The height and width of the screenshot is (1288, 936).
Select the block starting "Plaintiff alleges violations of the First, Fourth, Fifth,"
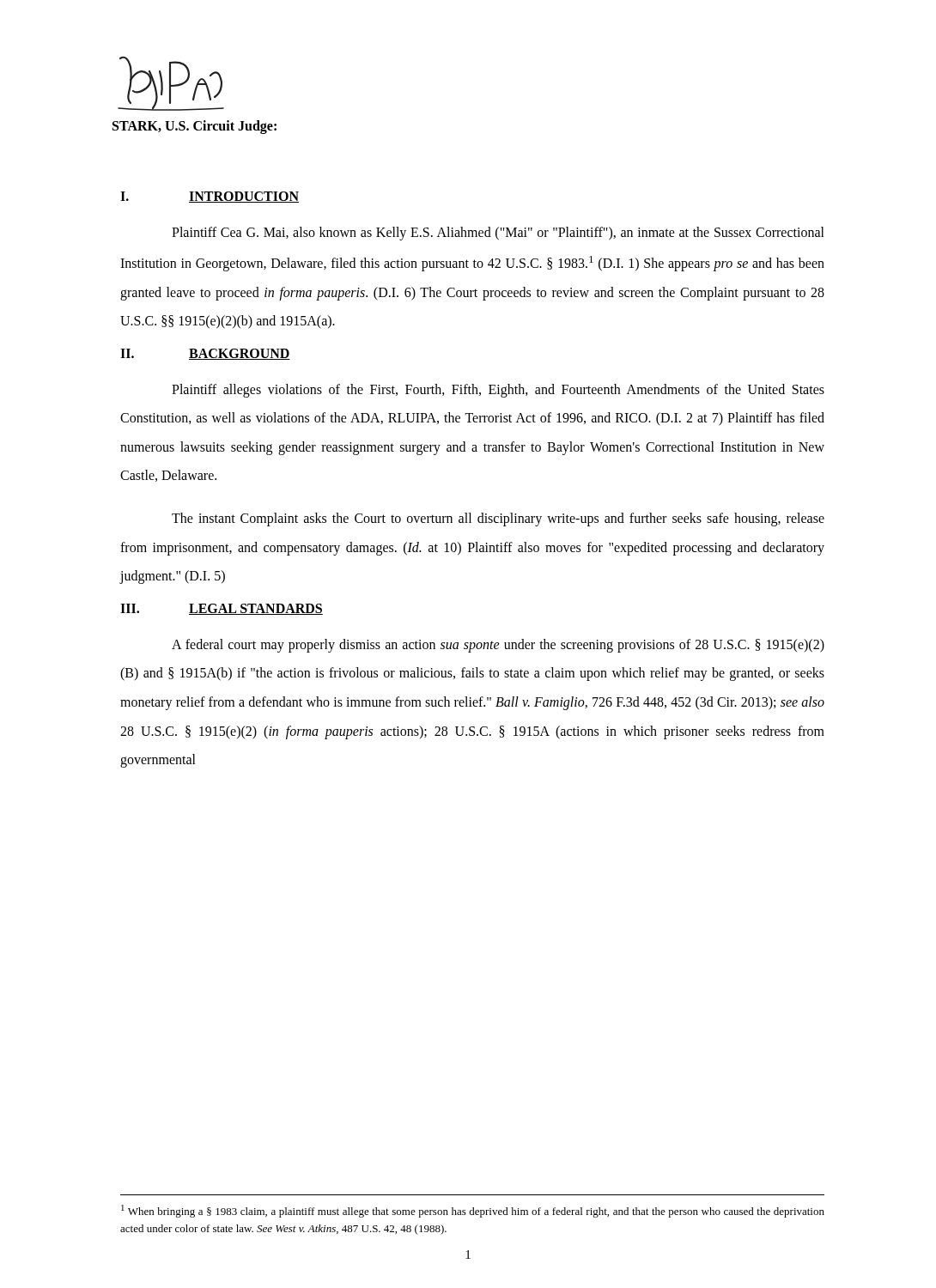click(472, 433)
